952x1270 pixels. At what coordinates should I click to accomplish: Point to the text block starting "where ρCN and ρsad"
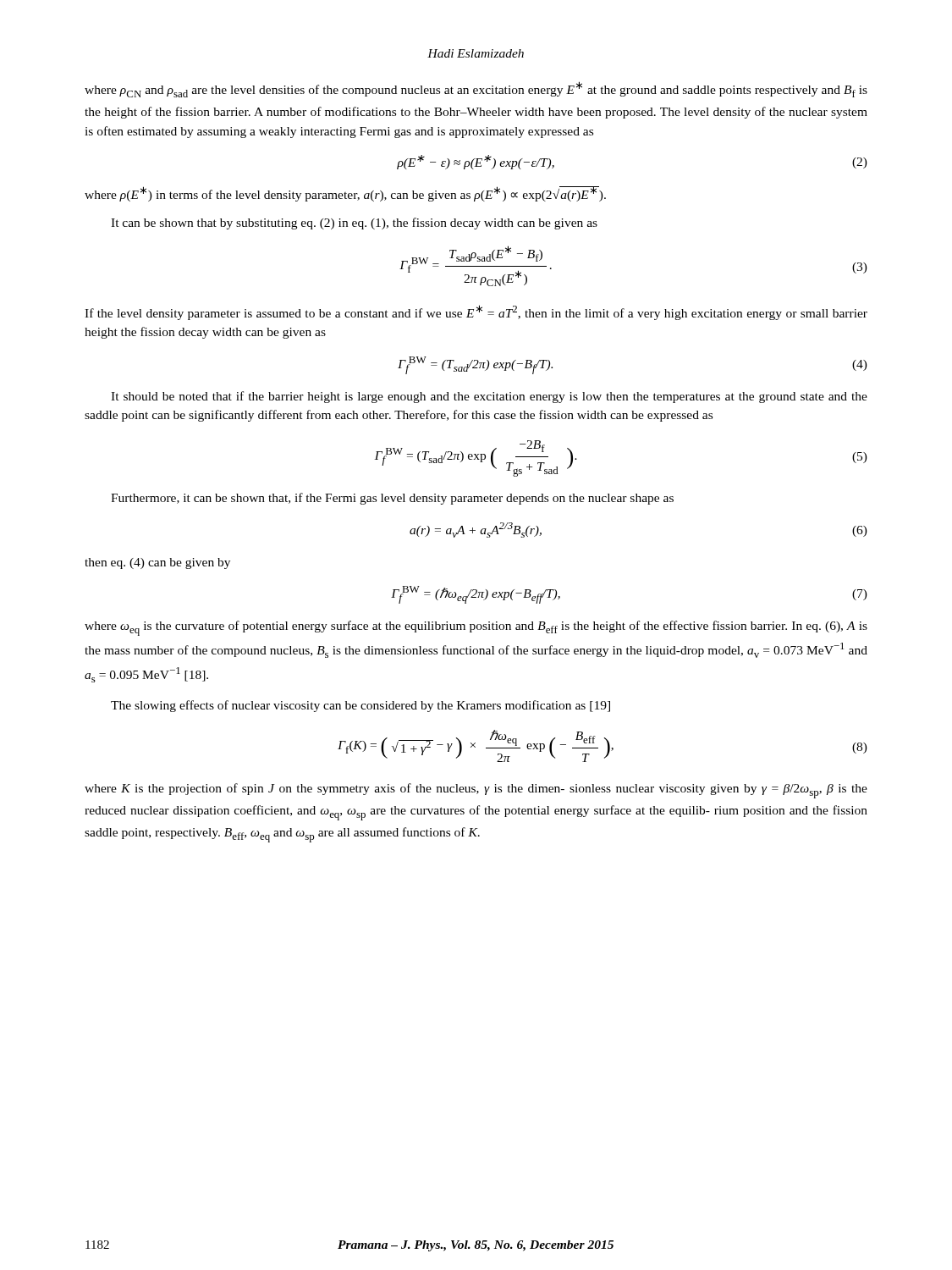[x=476, y=109]
